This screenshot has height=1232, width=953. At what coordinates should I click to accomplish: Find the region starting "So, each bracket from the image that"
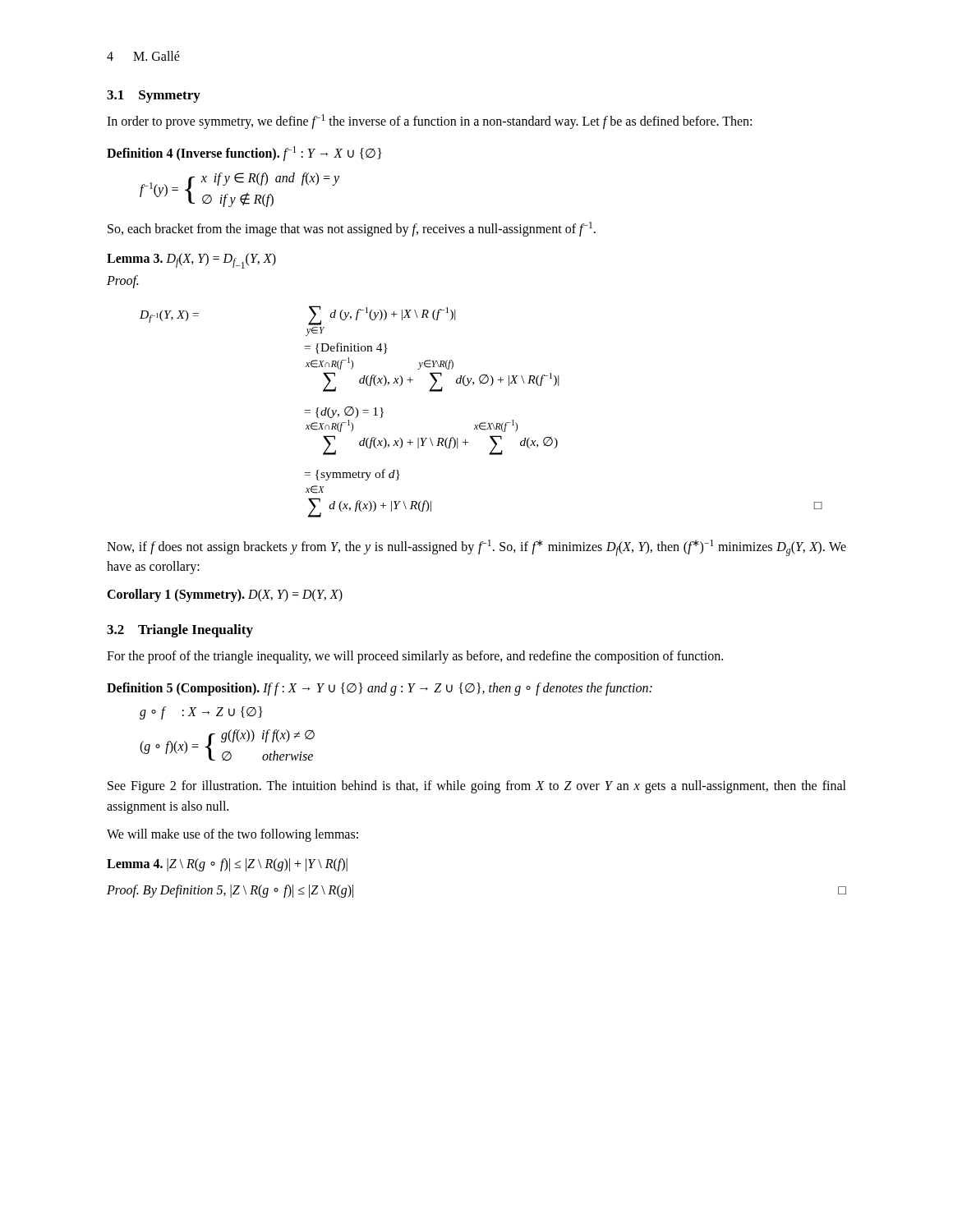[352, 228]
